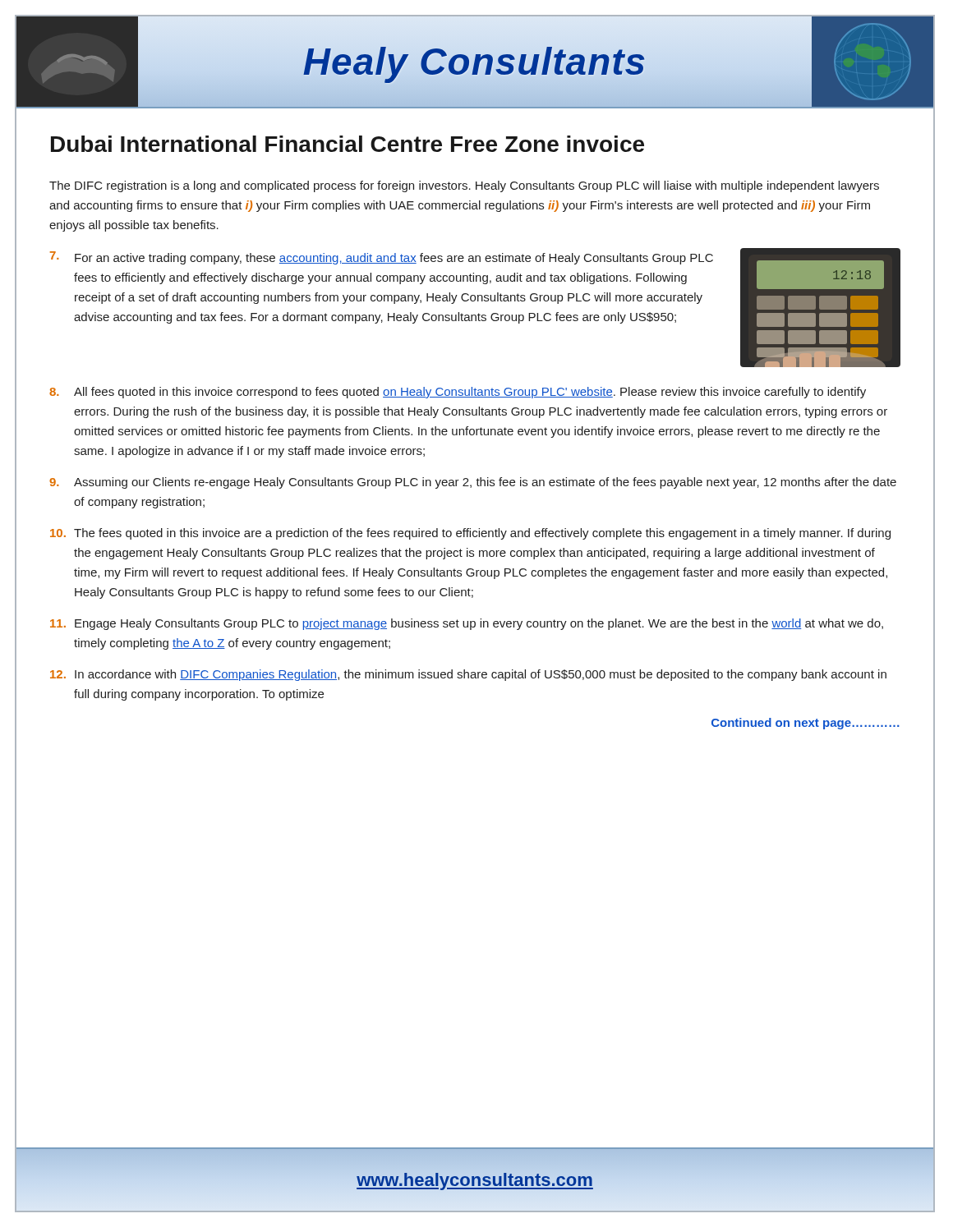Screen dimensions: 1232x953
Task: Locate the list item containing "12. In accordance"
Action: [475, 684]
